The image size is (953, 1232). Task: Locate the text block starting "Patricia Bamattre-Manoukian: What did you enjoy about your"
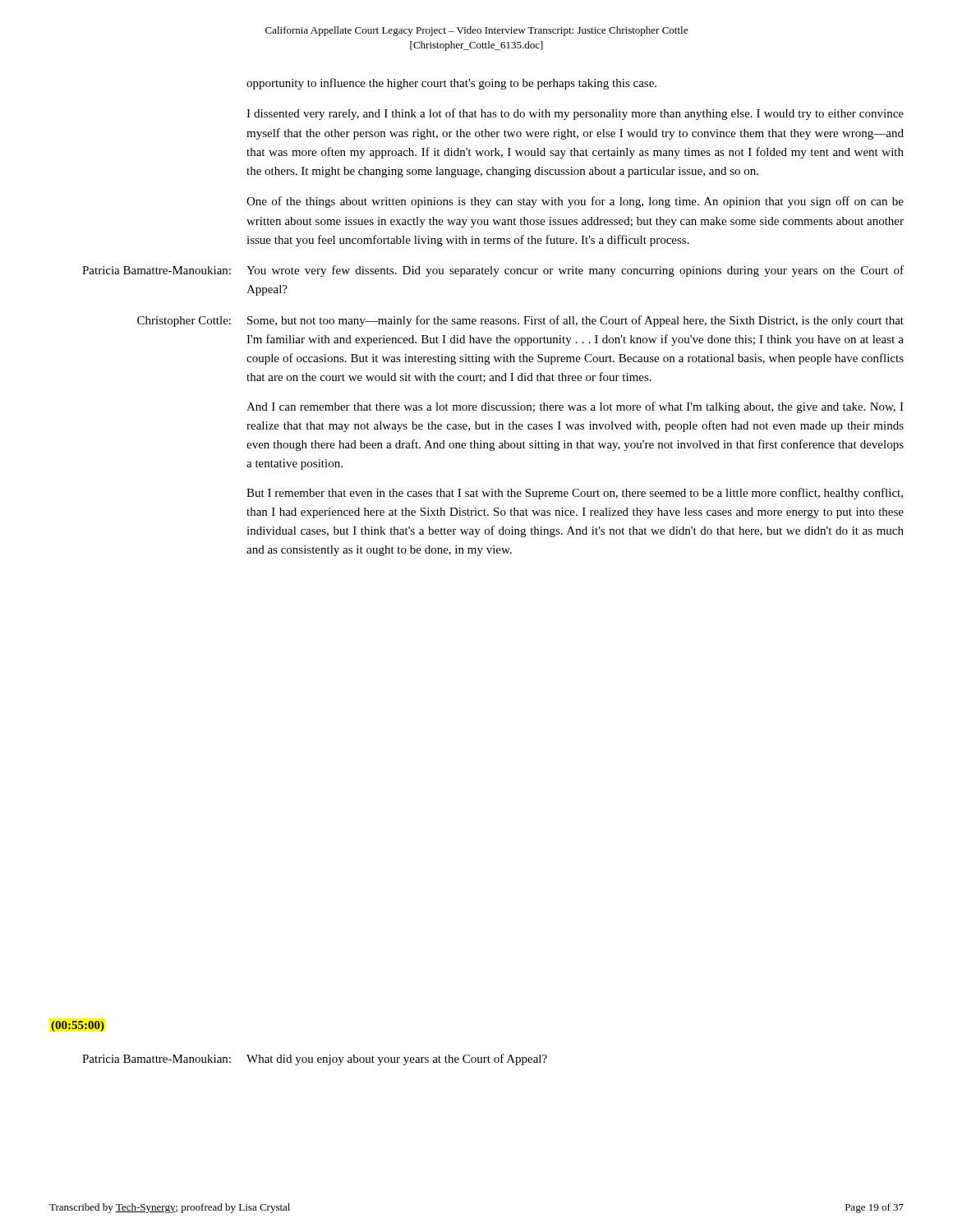tap(476, 1059)
